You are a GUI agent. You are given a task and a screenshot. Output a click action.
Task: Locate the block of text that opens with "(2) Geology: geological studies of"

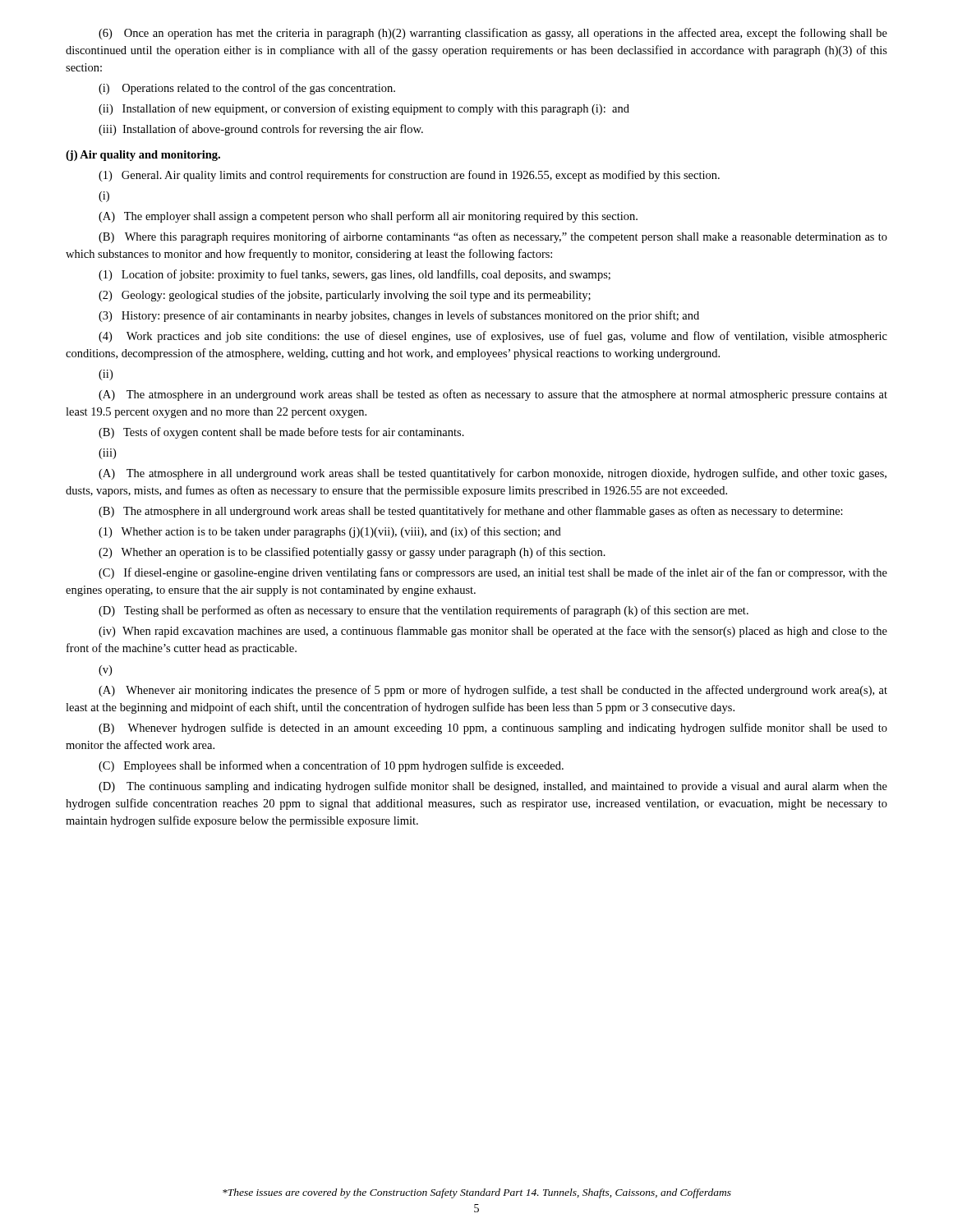click(493, 295)
